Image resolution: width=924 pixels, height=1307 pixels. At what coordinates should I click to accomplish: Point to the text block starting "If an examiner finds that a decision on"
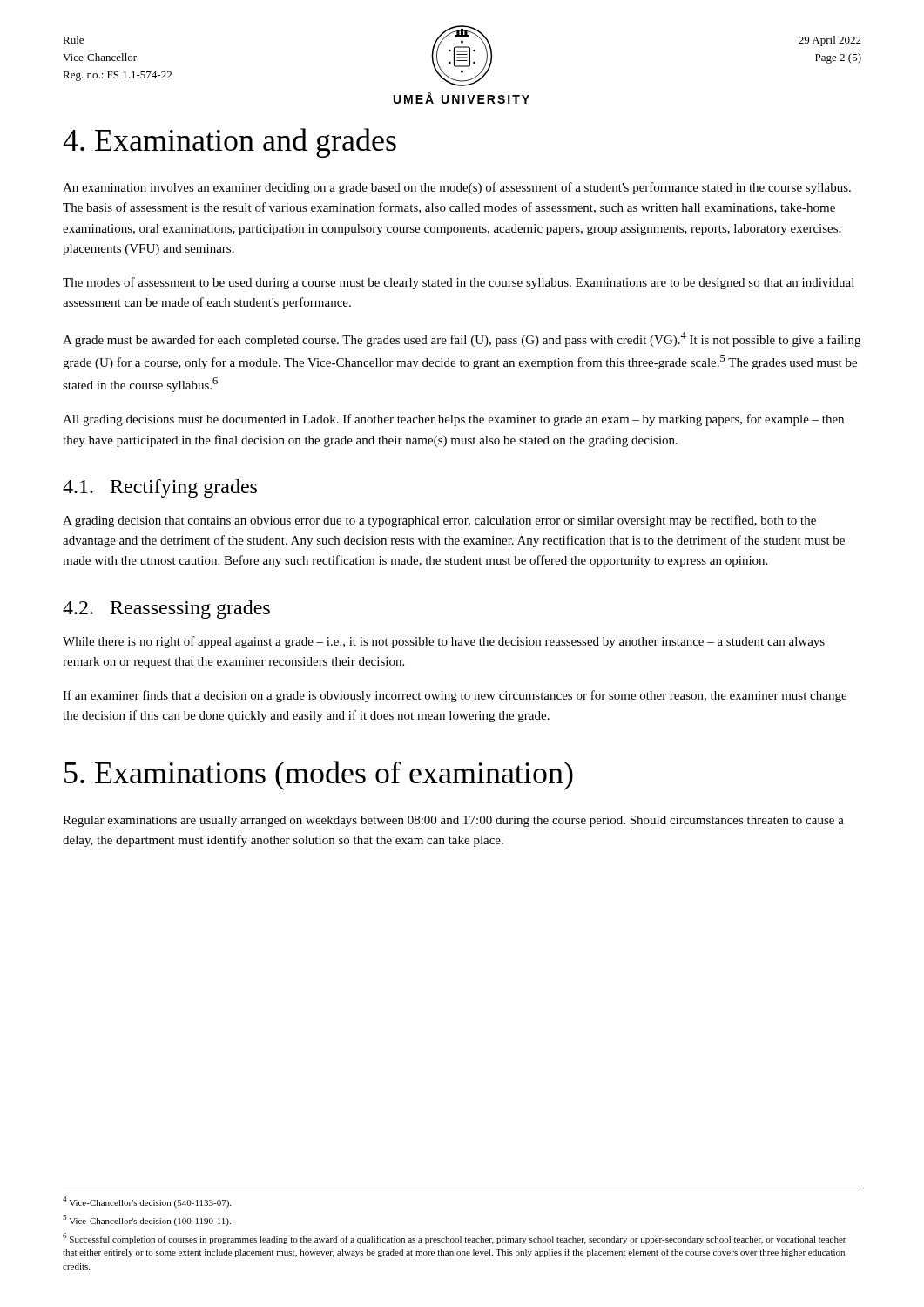coord(455,705)
